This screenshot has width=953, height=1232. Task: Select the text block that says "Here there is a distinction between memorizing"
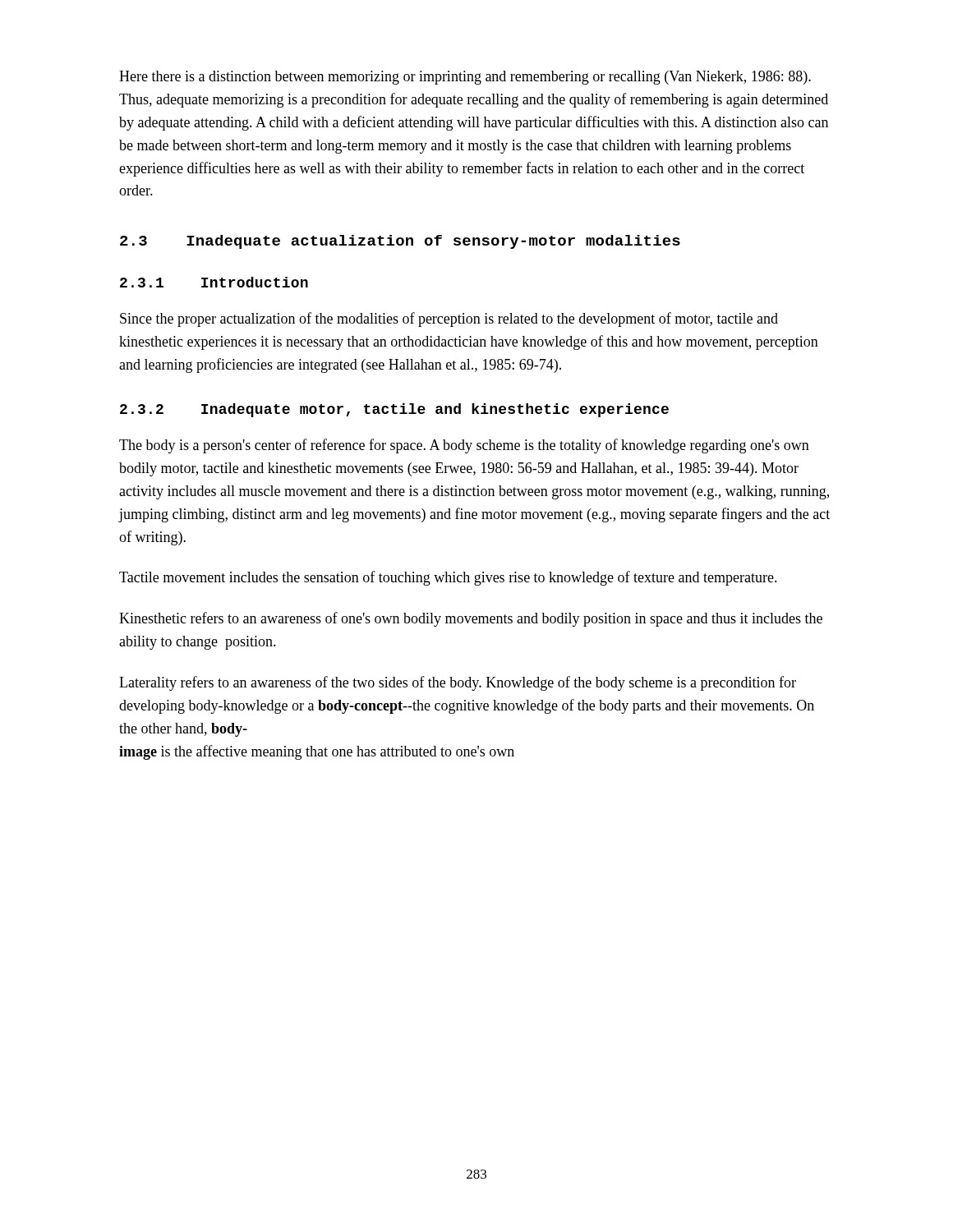[474, 134]
